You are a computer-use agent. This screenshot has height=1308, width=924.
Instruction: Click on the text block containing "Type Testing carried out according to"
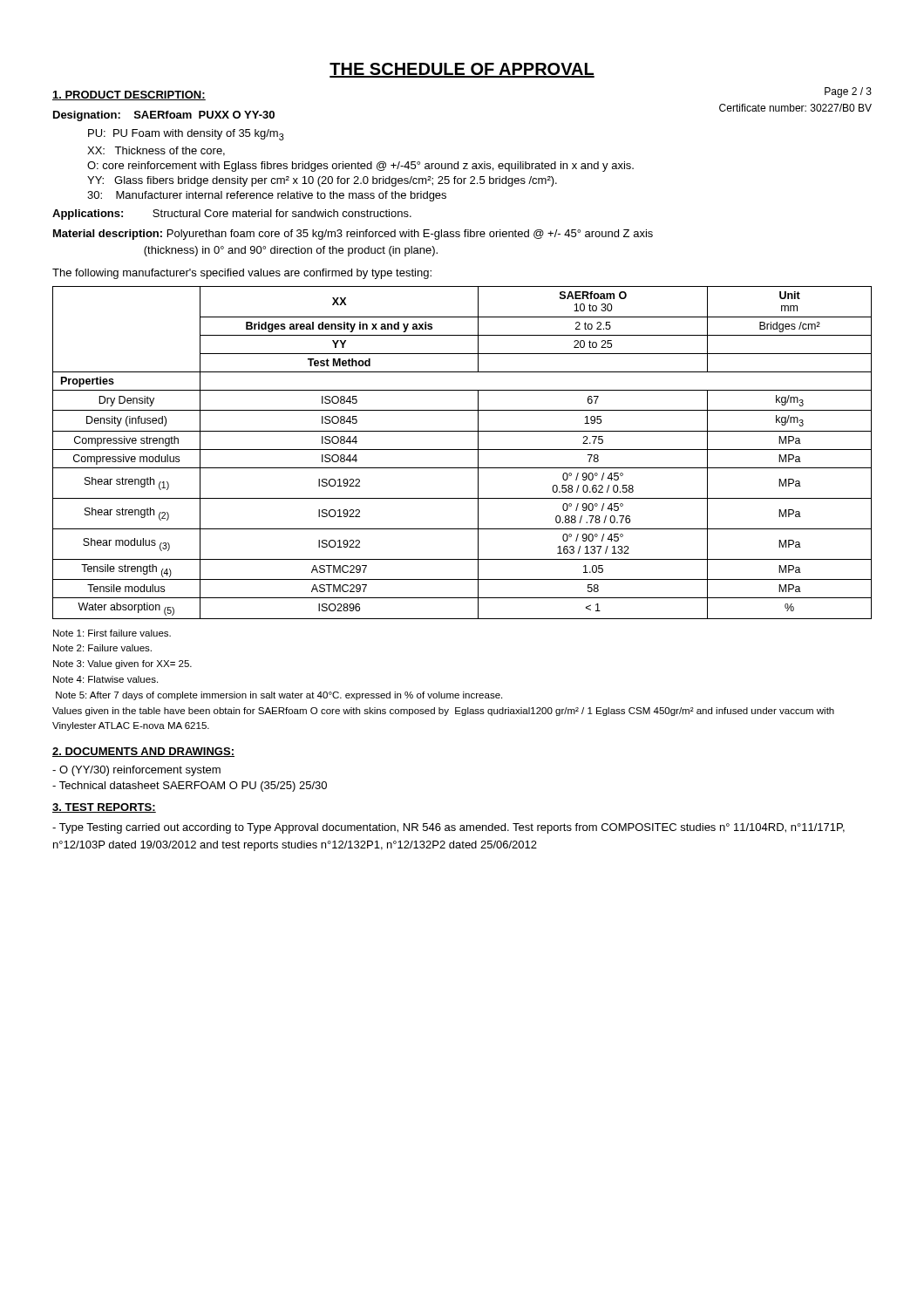coord(449,836)
